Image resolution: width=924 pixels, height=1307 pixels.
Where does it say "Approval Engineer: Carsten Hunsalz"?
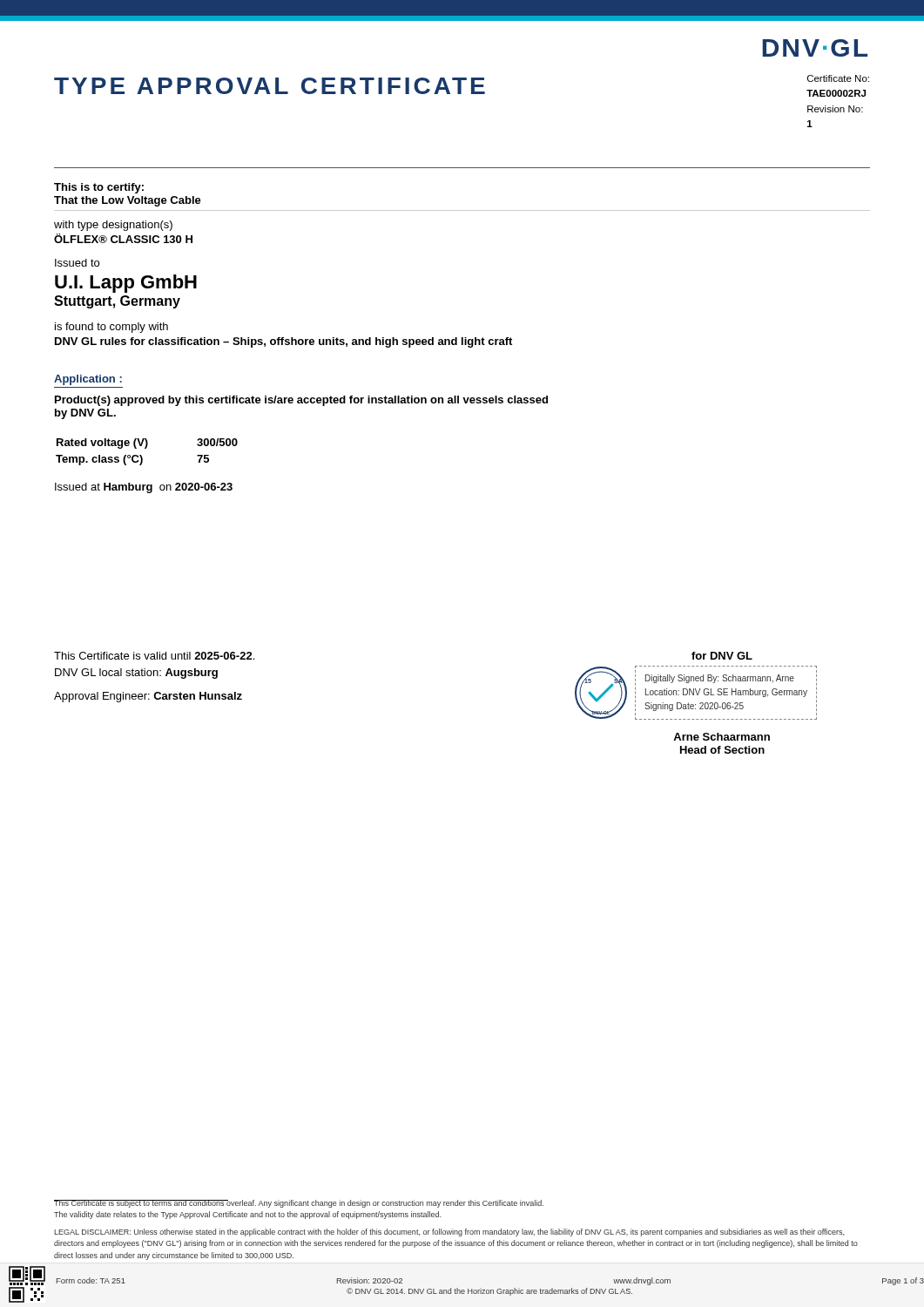pos(148,696)
